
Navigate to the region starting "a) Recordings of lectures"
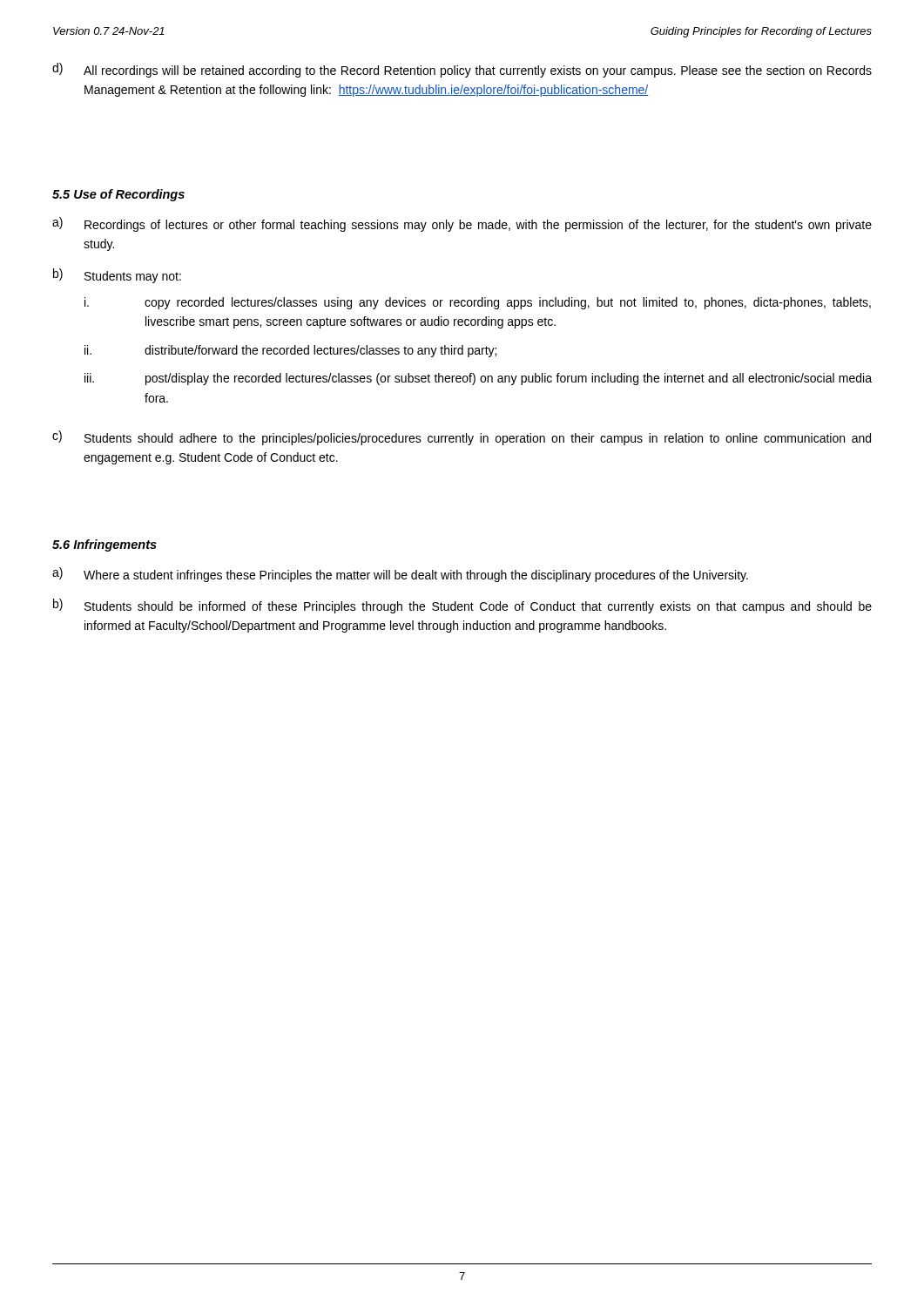pos(462,235)
